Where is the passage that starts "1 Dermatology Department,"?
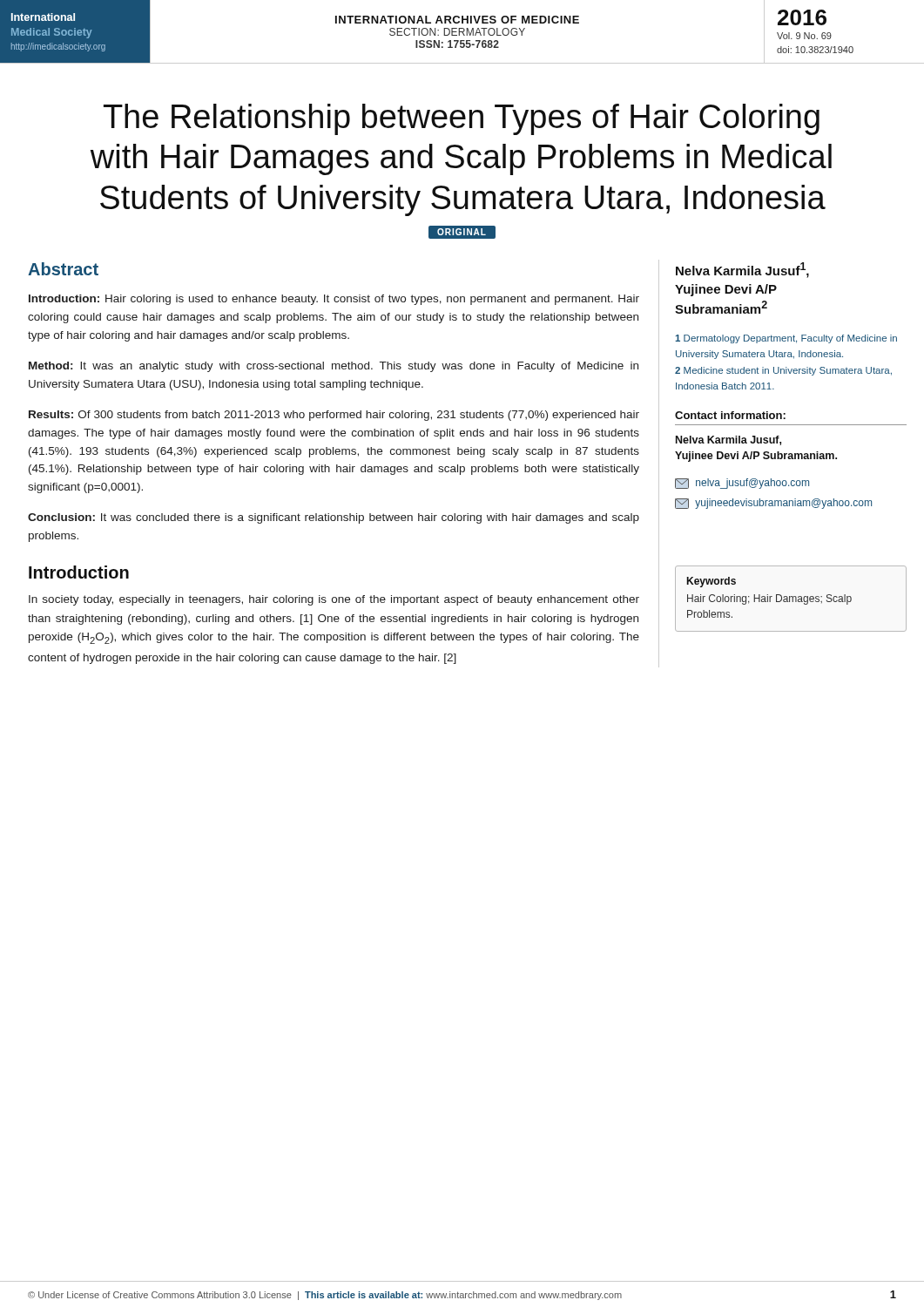The height and width of the screenshot is (1307, 924). 786,362
